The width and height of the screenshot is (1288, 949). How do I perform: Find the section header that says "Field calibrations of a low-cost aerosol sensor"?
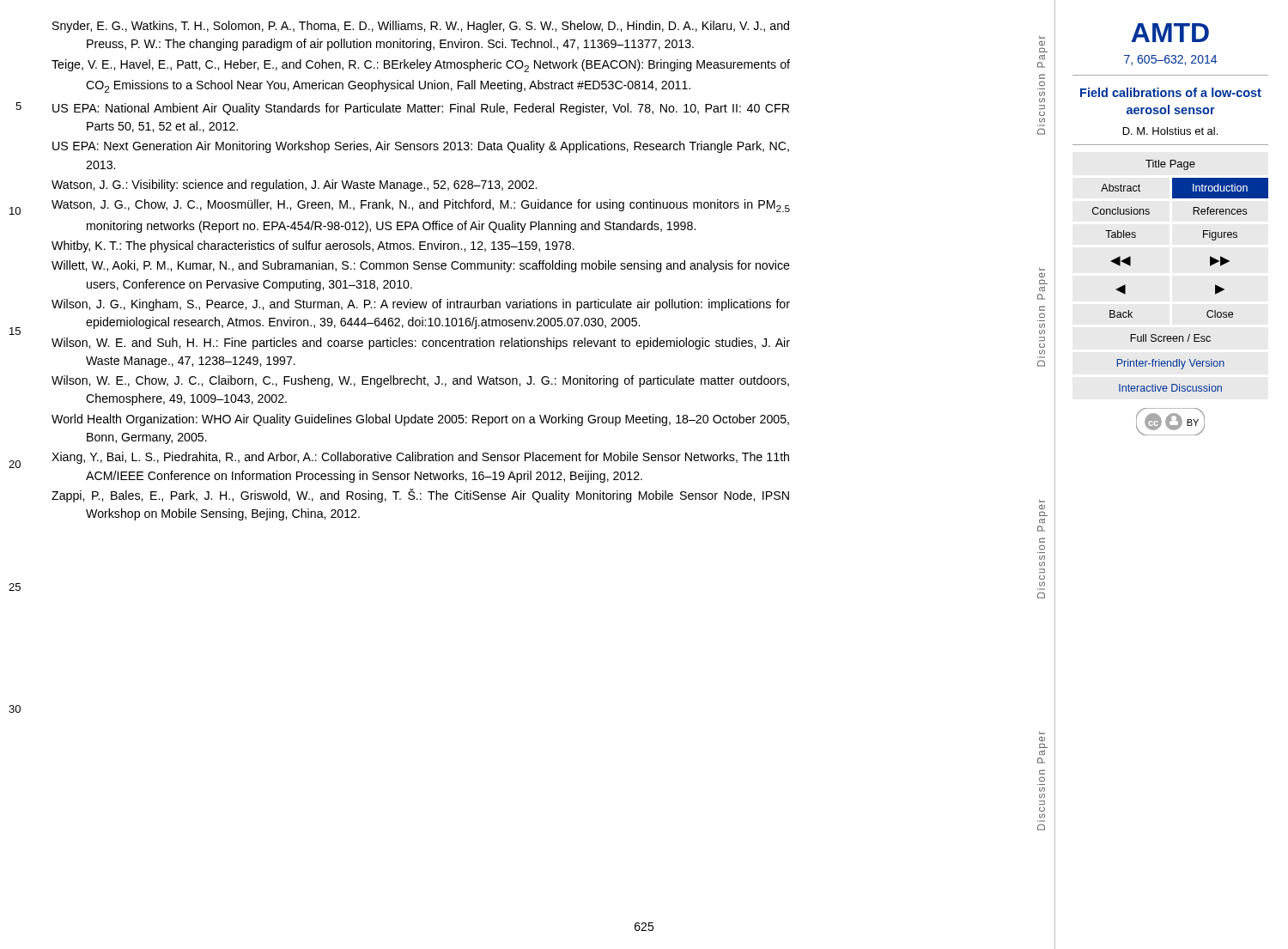[x=1170, y=101]
